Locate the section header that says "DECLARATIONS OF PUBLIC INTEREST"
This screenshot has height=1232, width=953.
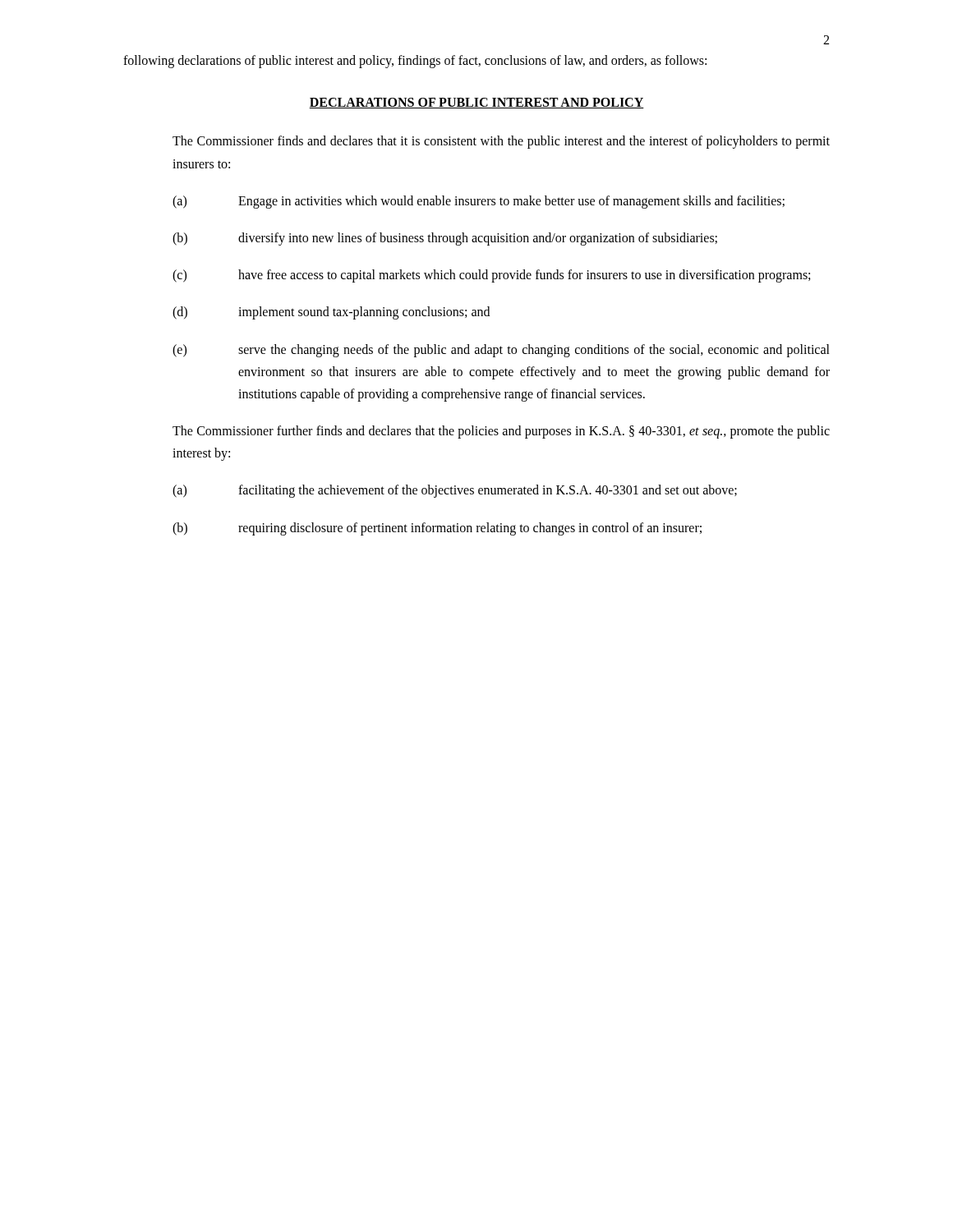(476, 102)
